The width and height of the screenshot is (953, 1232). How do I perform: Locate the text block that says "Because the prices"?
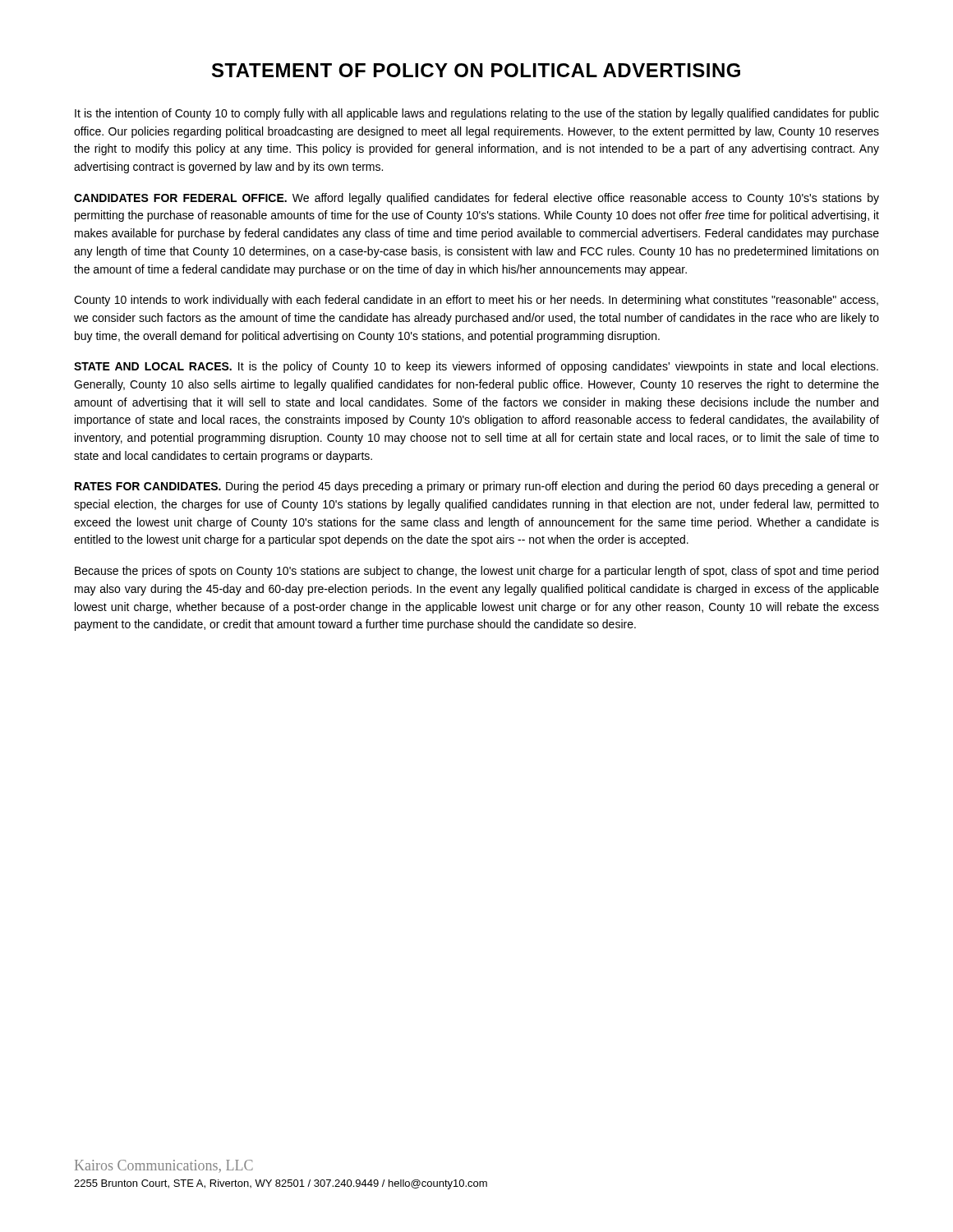pyautogui.click(x=476, y=598)
